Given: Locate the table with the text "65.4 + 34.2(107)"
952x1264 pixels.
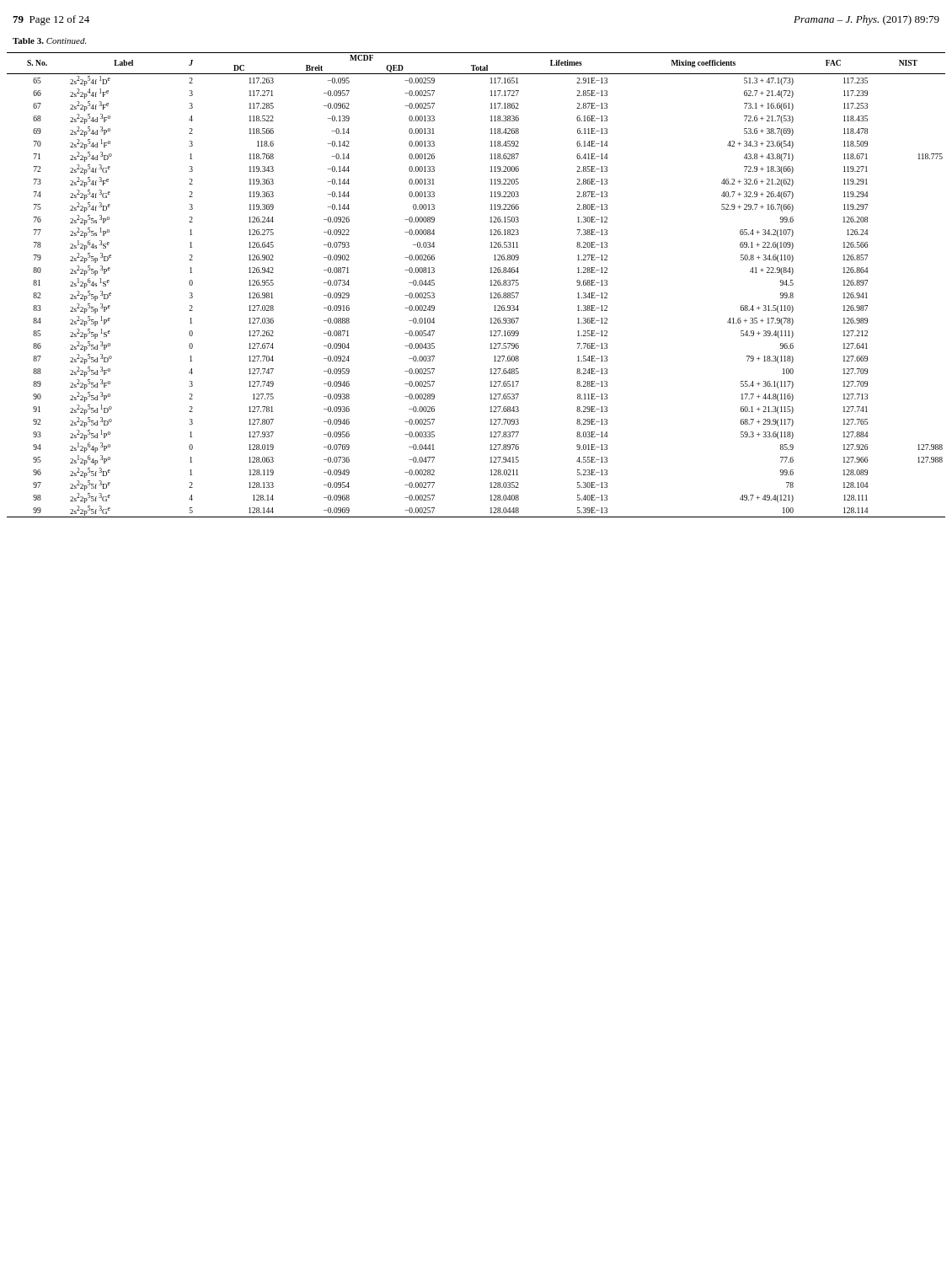Looking at the screenshot, I should pos(476,285).
